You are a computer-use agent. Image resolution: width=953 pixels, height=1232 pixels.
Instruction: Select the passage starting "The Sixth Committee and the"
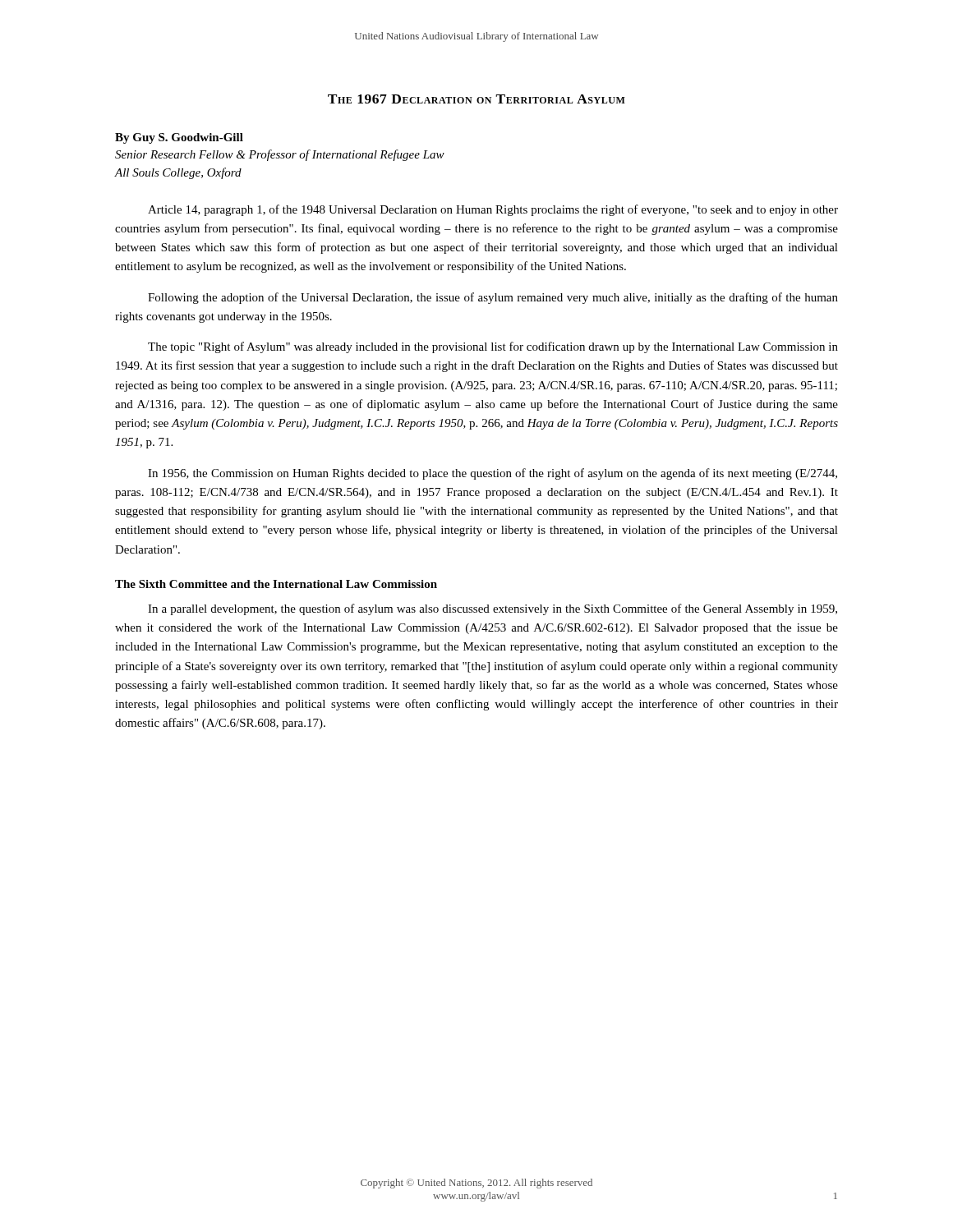coord(276,584)
